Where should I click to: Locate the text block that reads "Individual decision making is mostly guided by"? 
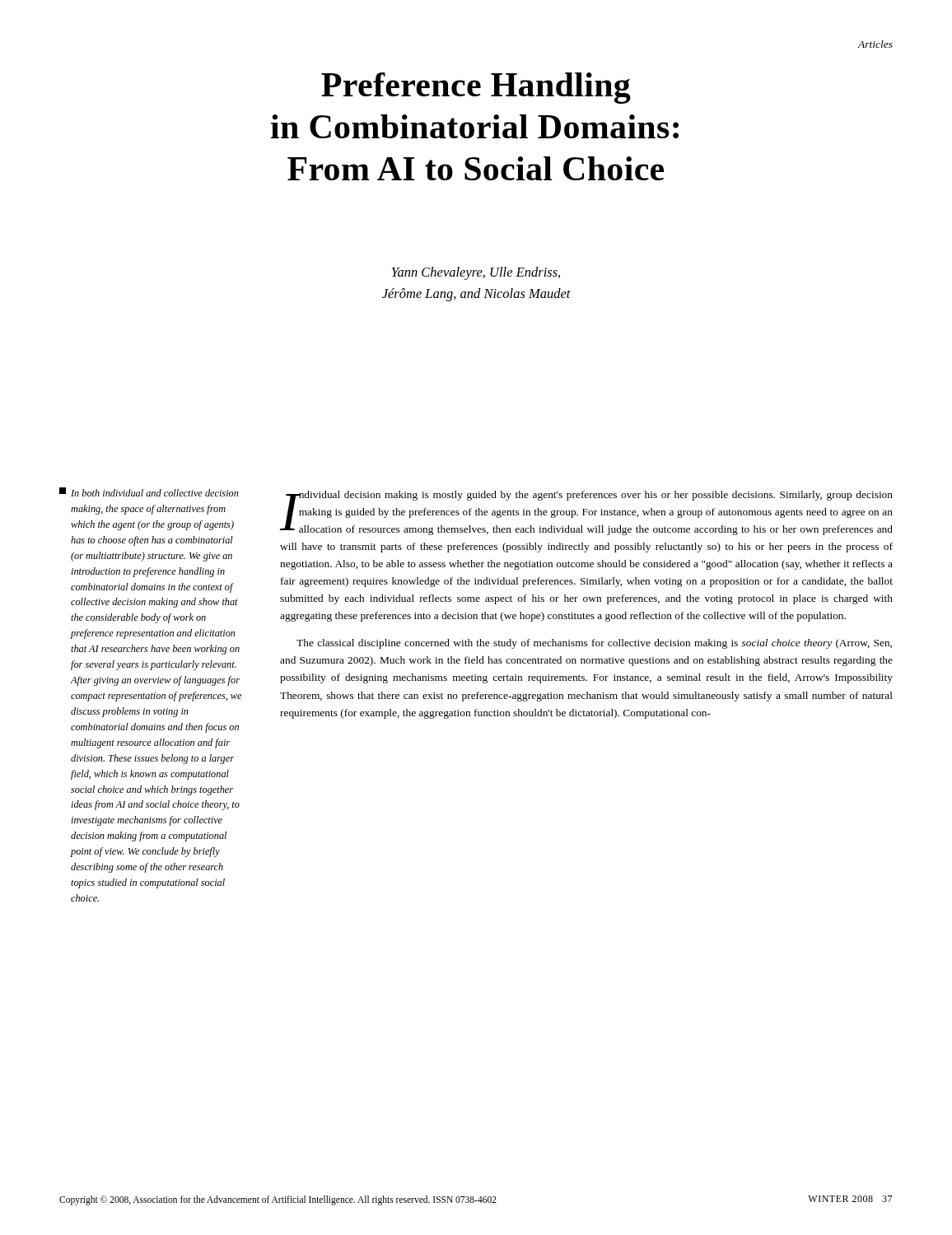click(586, 603)
